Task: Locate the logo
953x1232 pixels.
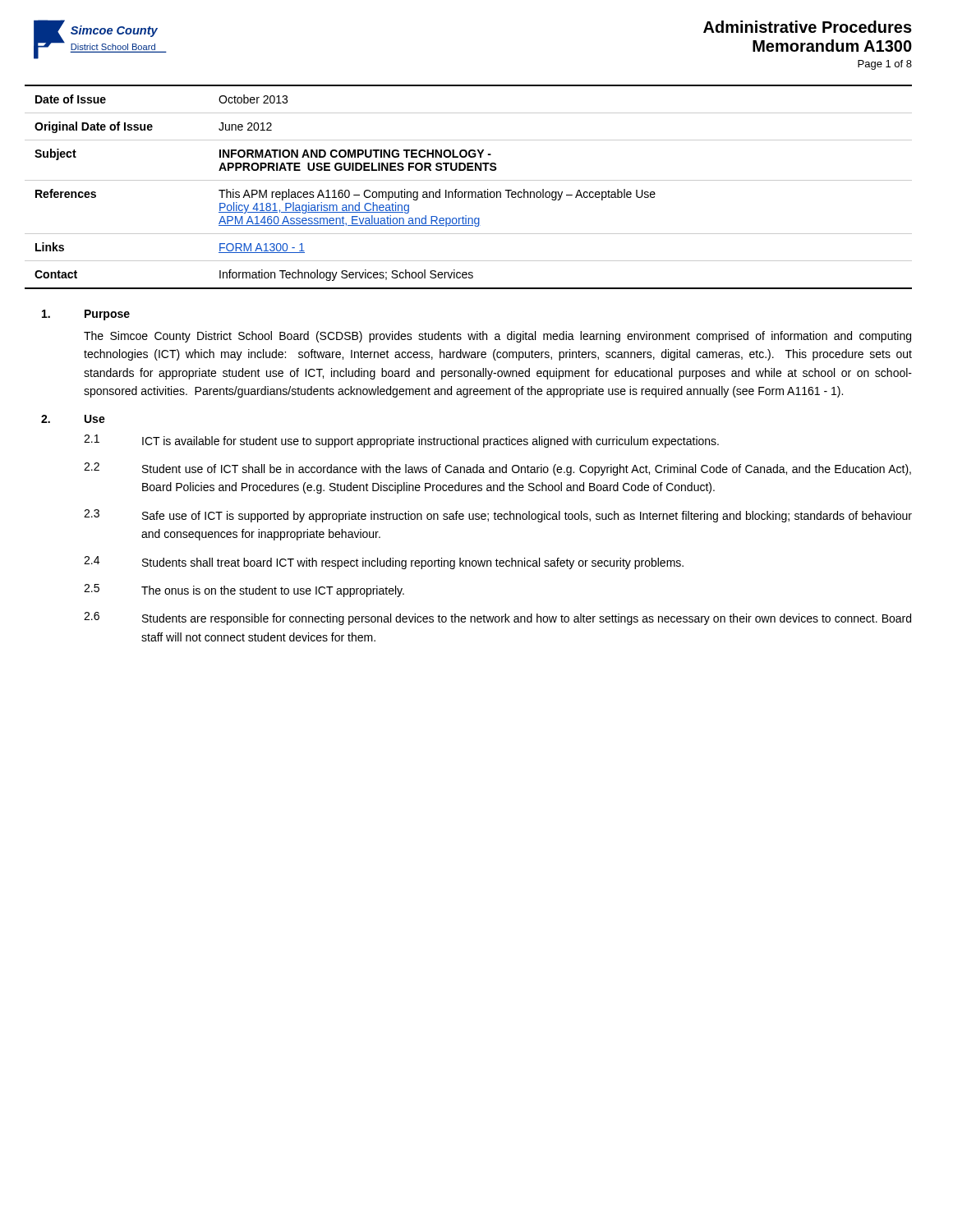Action: 99,39
